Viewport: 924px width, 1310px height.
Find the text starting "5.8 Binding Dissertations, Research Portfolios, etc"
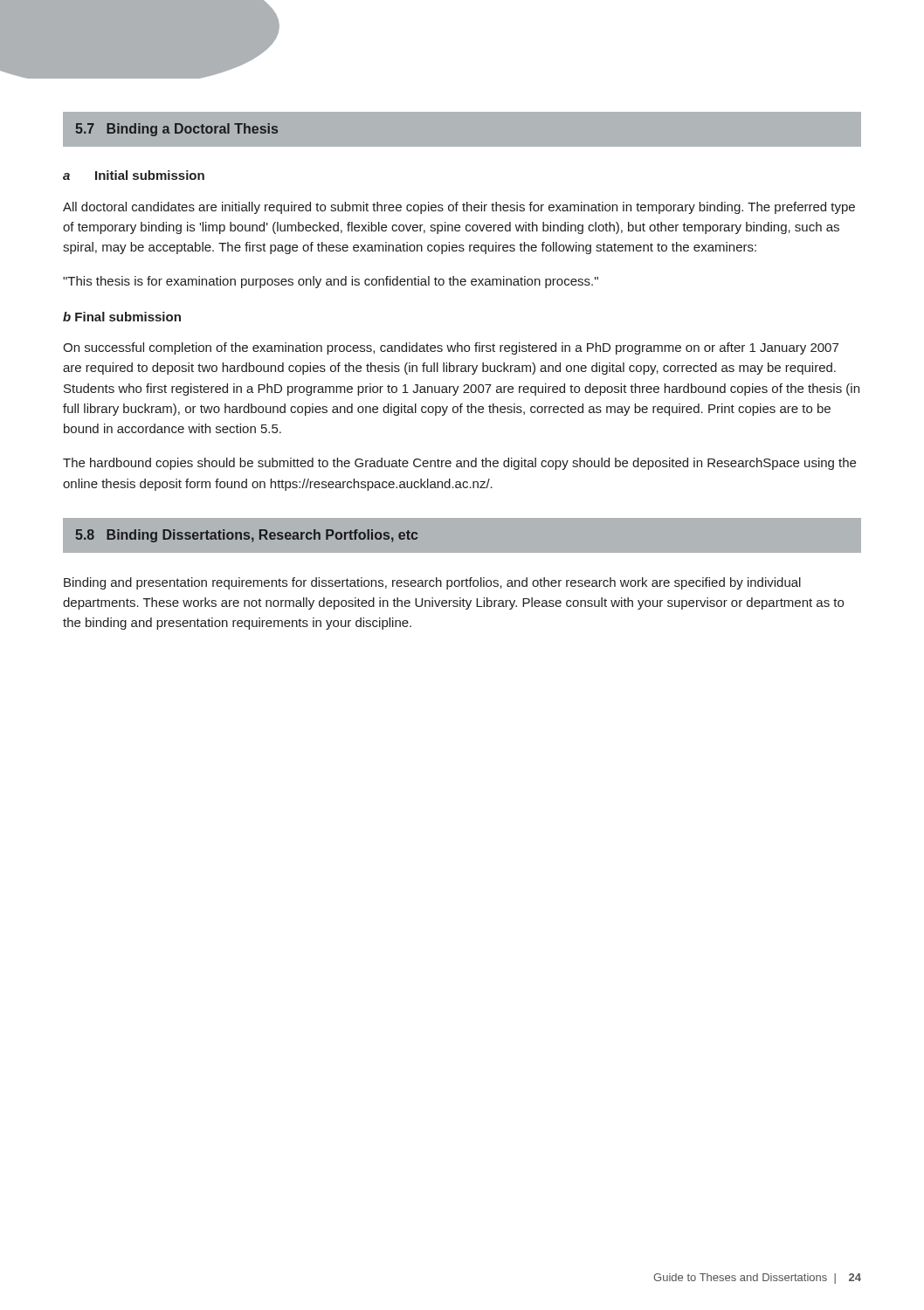[247, 535]
